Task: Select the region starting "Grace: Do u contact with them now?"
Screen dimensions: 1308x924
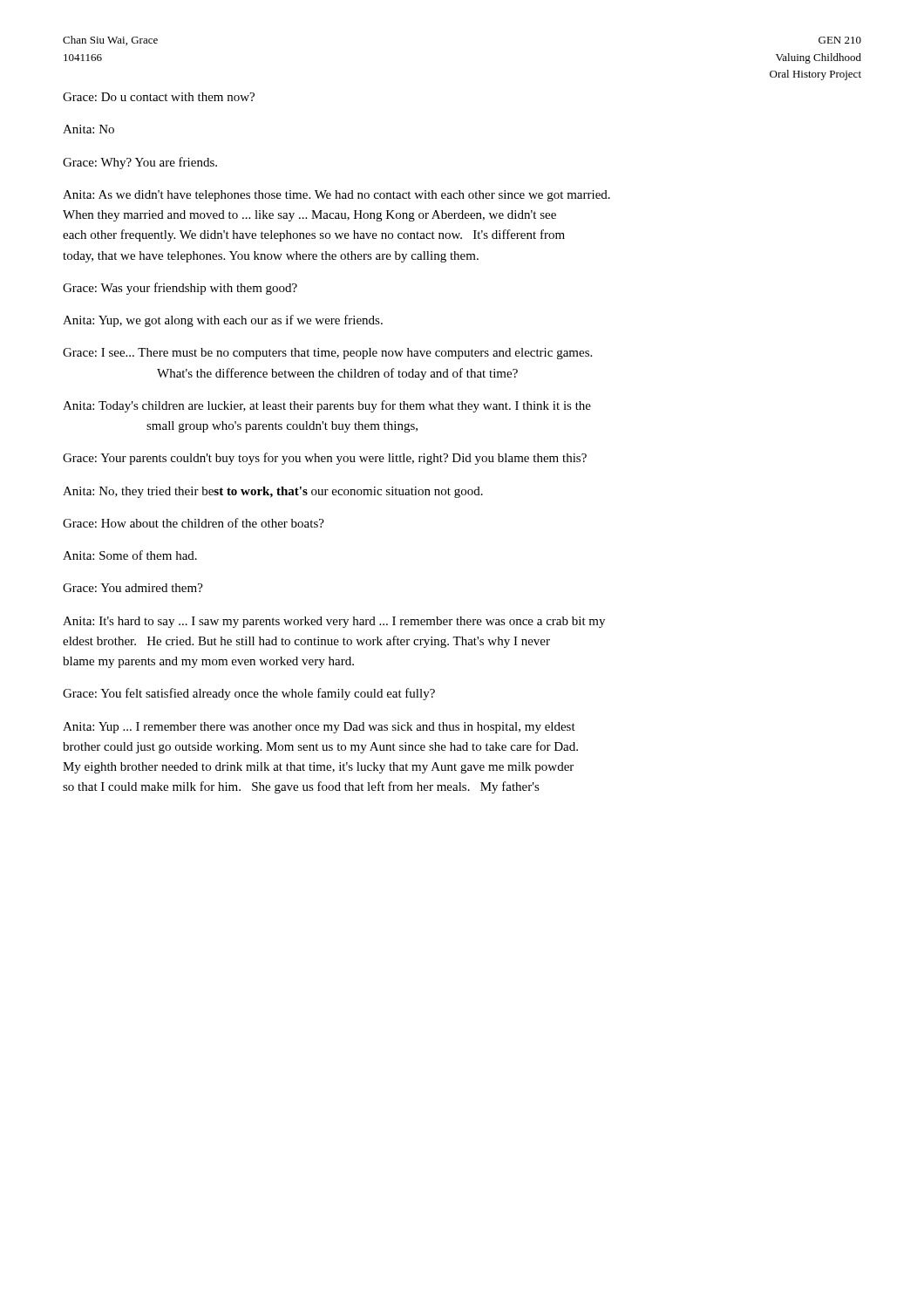Action: tap(159, 97)
